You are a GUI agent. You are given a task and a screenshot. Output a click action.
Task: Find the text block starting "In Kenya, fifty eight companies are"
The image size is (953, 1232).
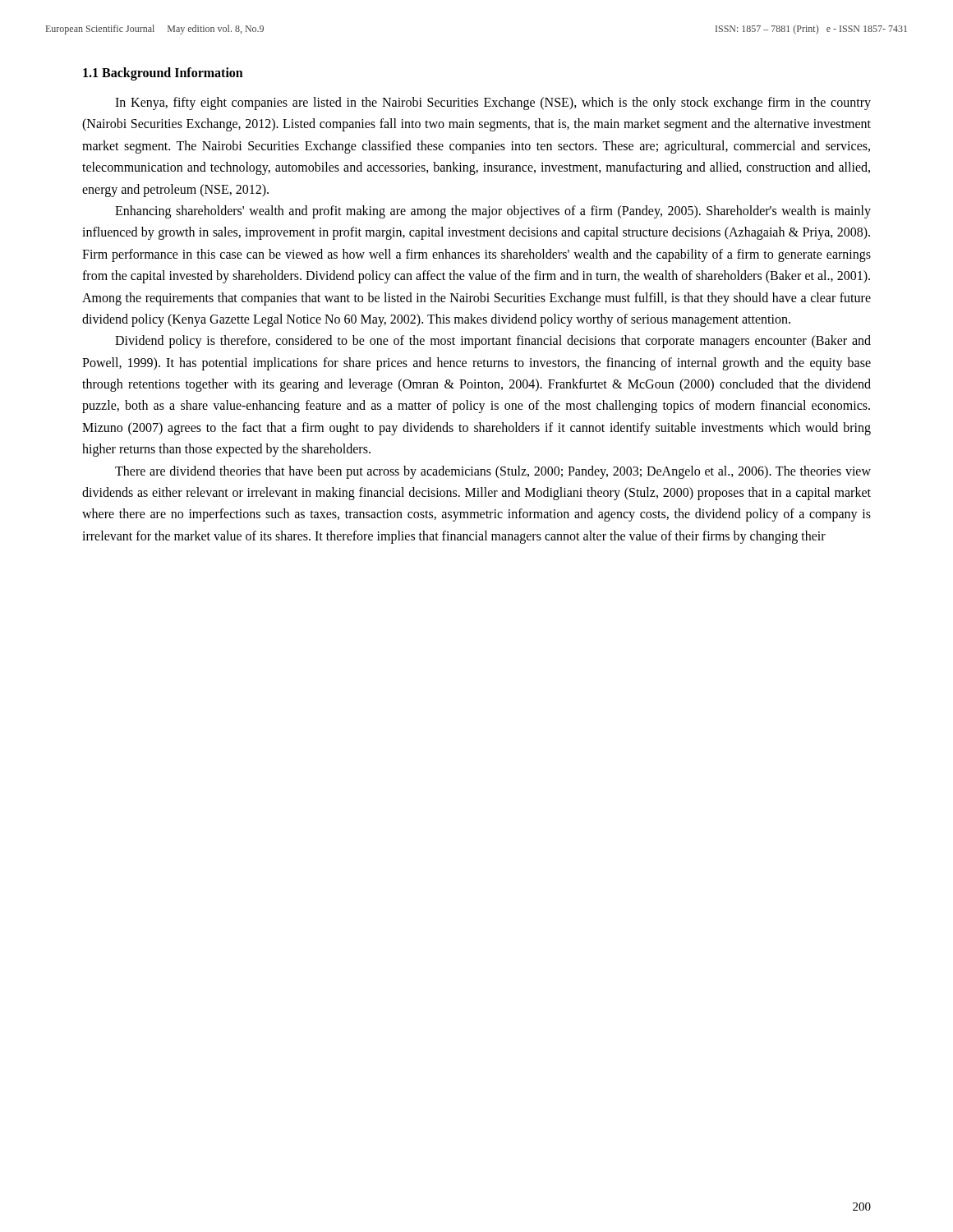(x=476, y=146)
